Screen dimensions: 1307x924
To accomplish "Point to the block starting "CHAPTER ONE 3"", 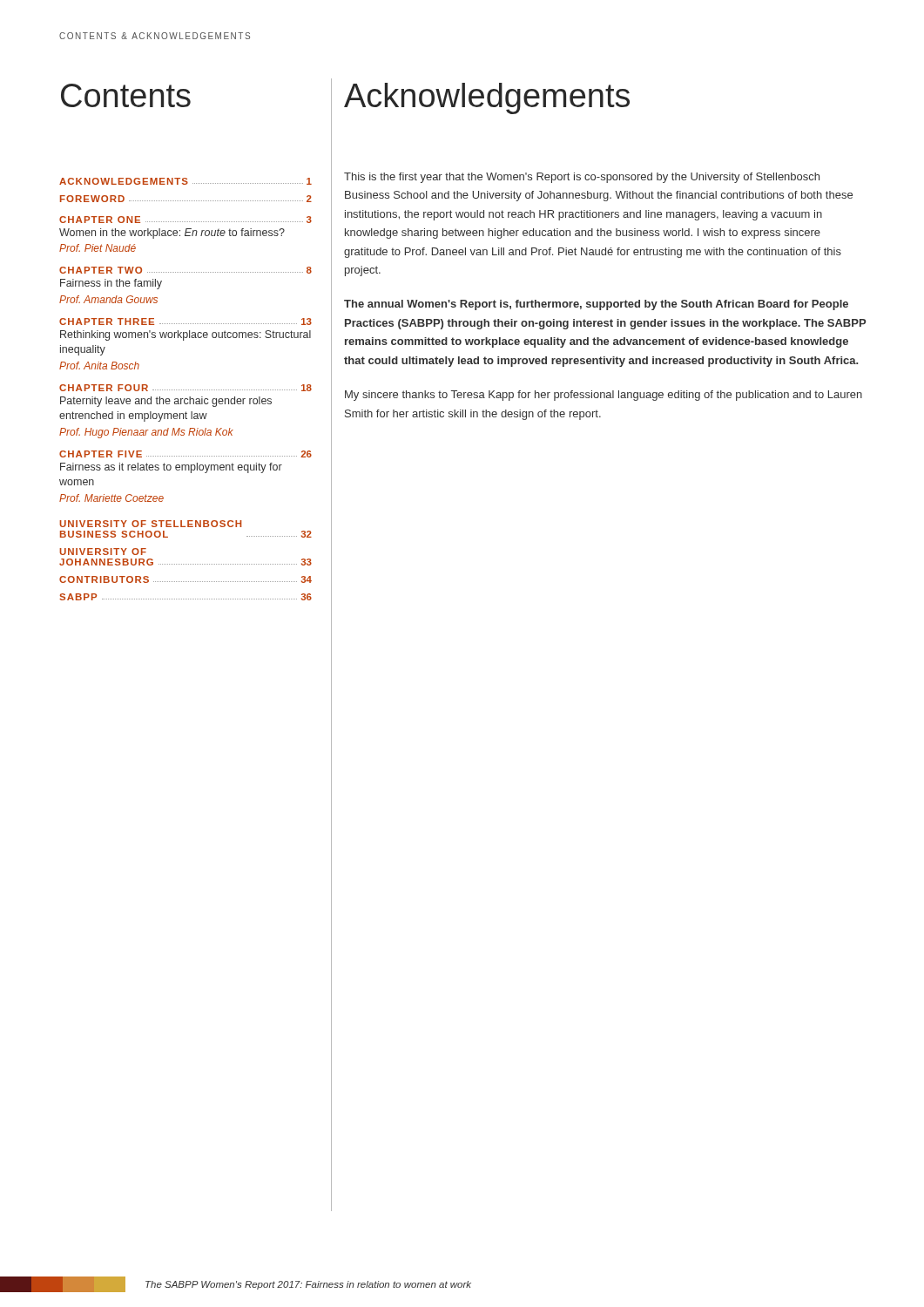I will pyautogui.click(x=185, y=234).
